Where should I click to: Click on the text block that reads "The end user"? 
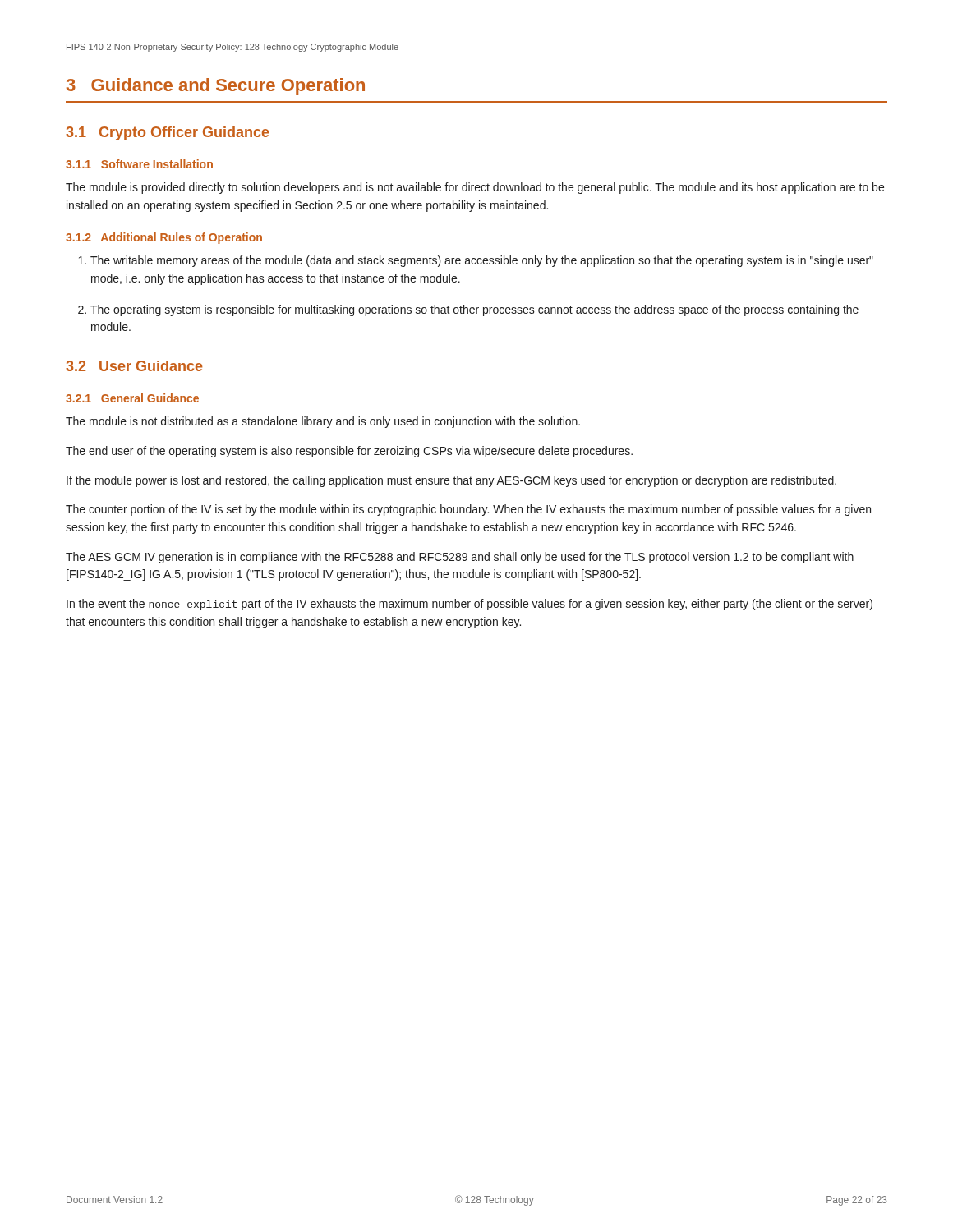(476, 451)
